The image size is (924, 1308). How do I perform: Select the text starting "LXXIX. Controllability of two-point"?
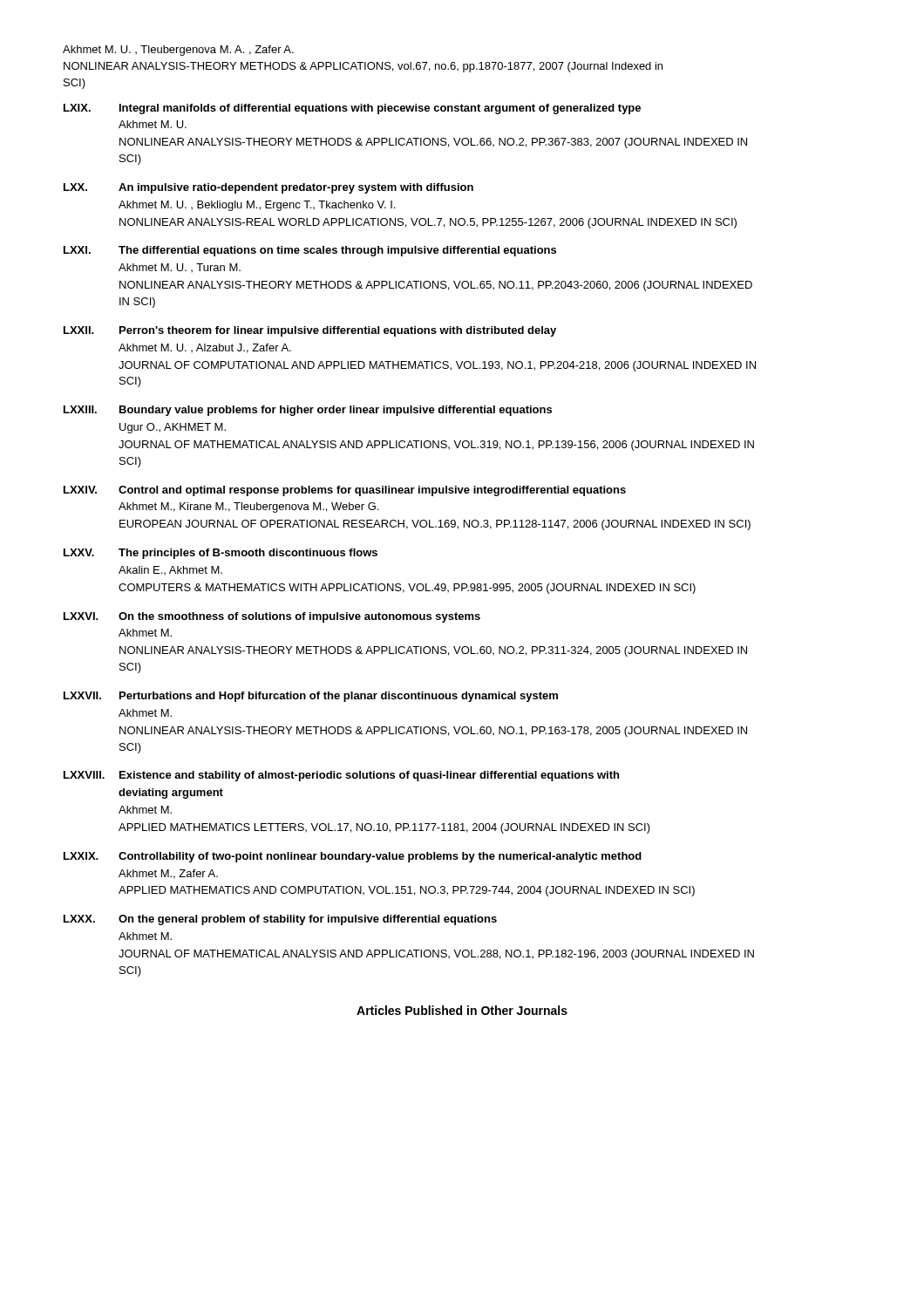[462, 874]
